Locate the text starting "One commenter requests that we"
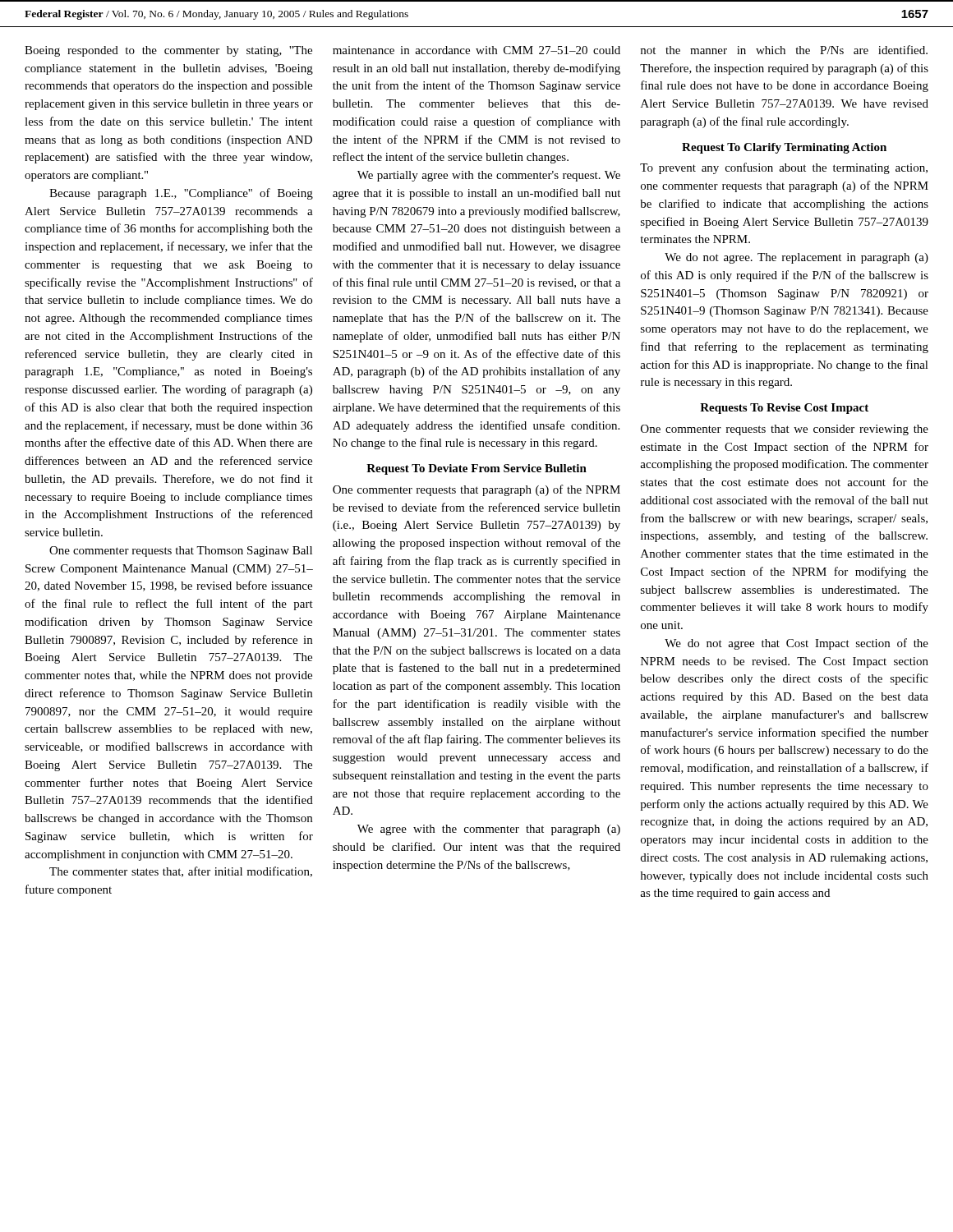This screenshot has width=953, height=1232. (784, 662)
